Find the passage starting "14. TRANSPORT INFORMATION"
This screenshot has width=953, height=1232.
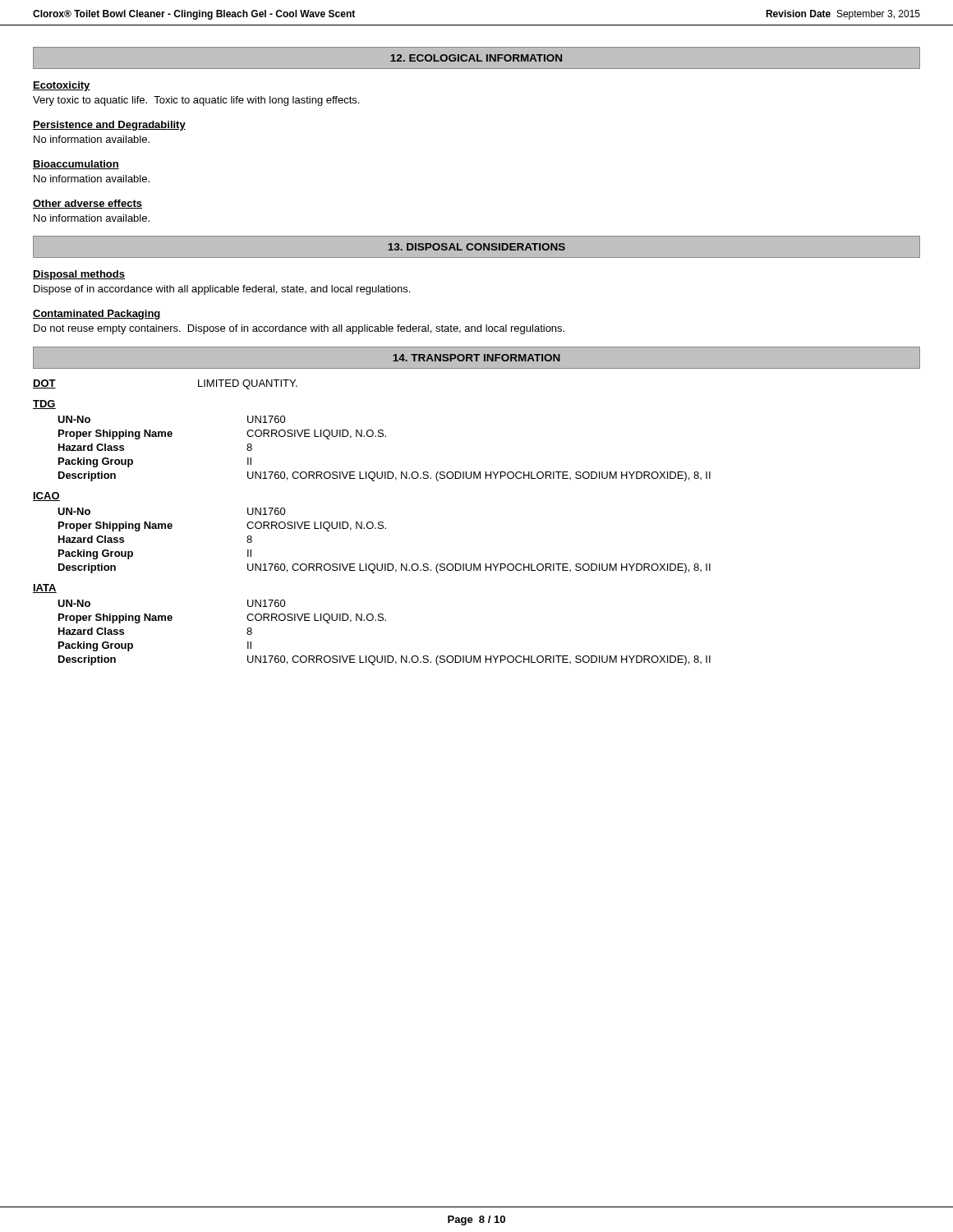click(476, 358)
